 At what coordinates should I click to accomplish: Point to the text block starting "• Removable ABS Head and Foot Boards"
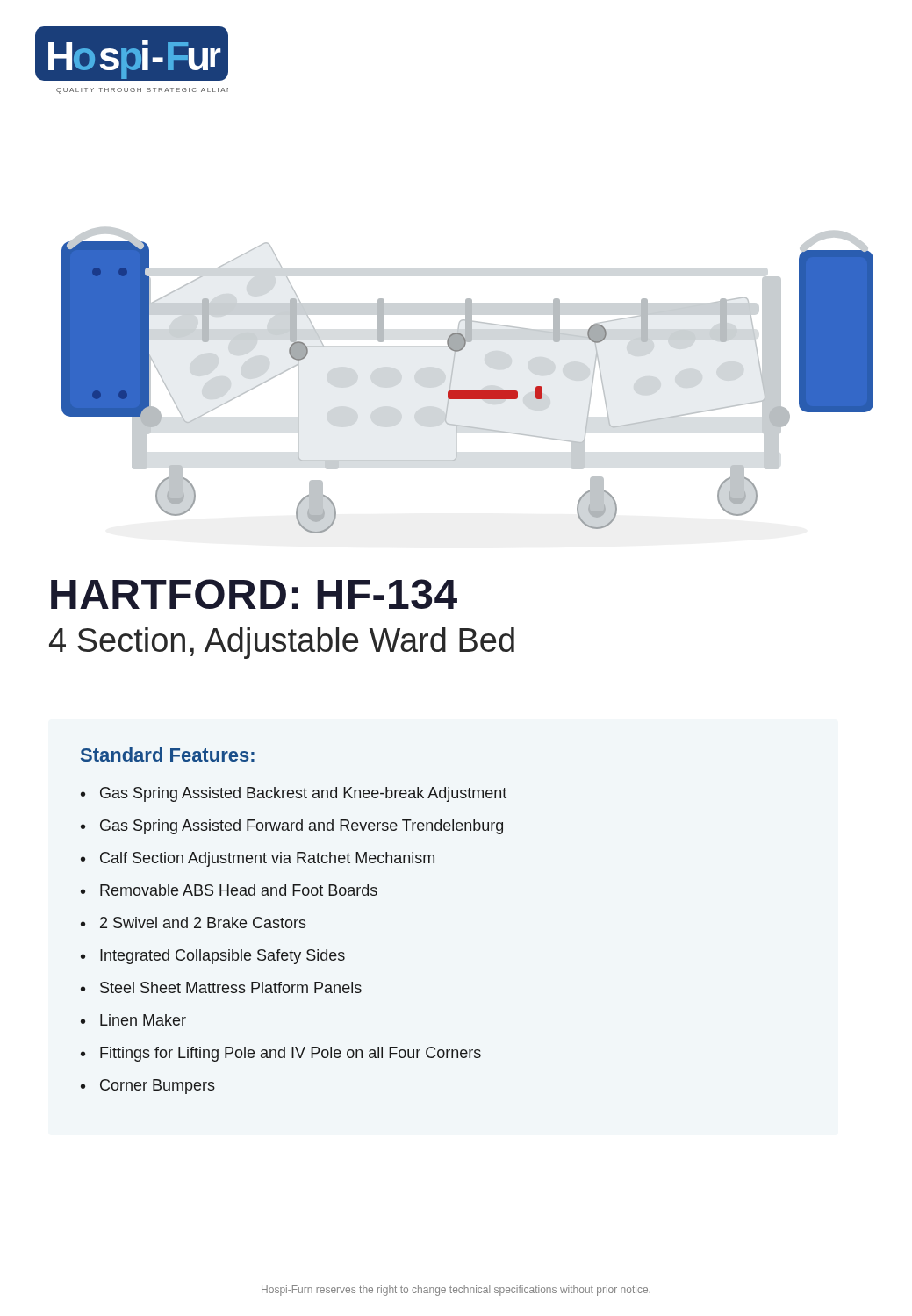[x=229, y=892]
